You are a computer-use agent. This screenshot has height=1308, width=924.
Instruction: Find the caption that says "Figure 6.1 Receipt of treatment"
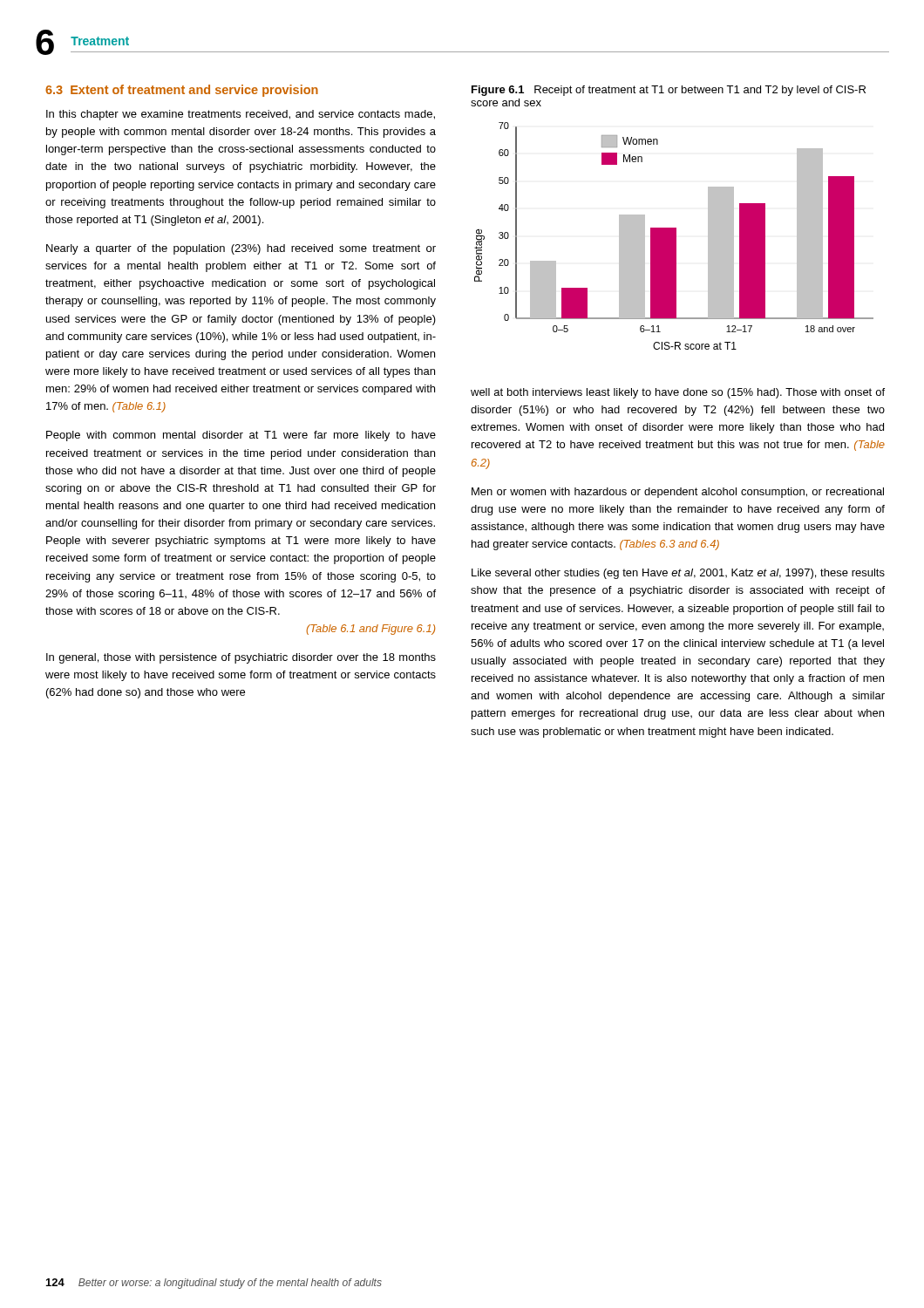click(x=668, y=96)
